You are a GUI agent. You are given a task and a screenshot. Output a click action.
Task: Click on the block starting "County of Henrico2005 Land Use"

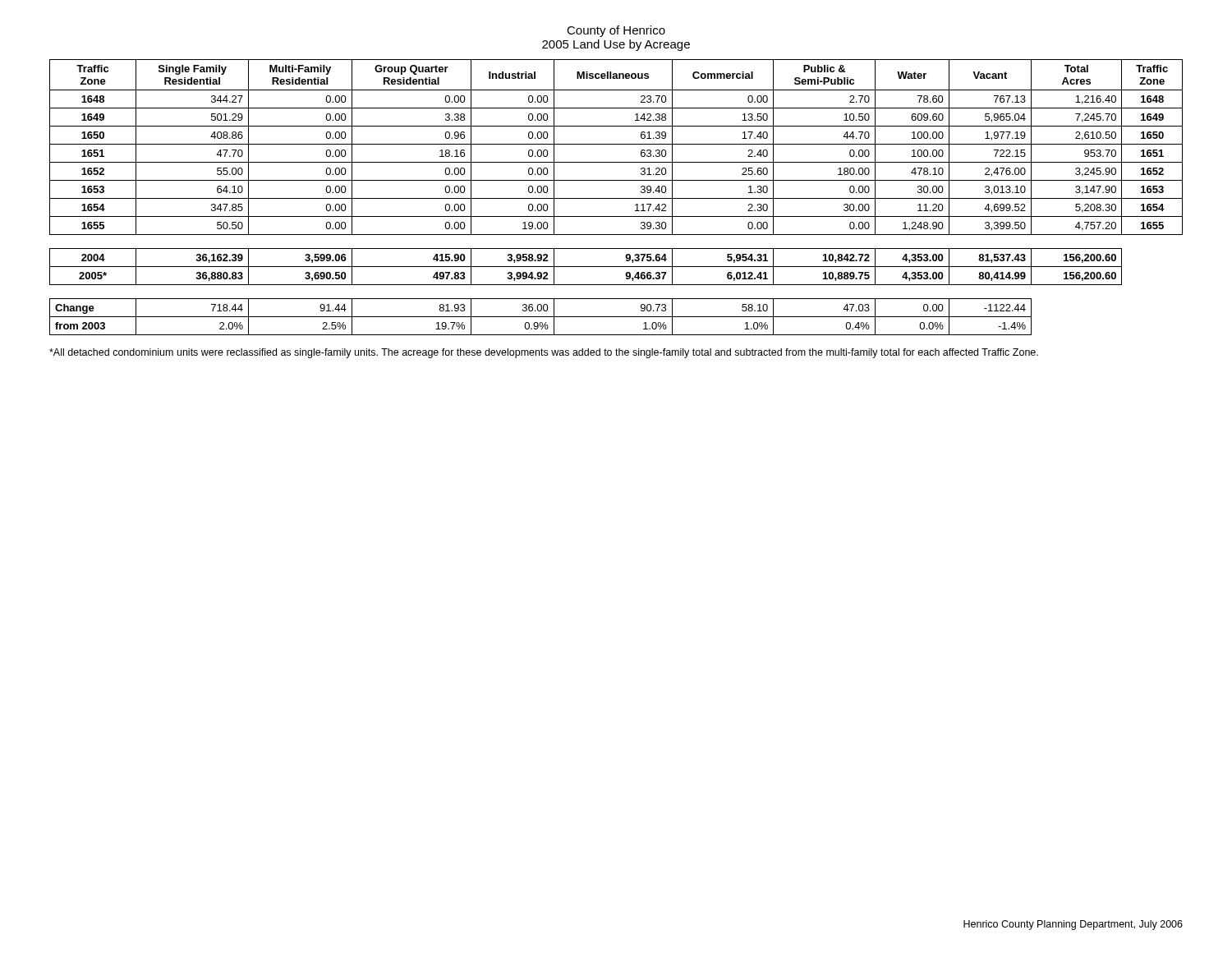tap(616, 37)
